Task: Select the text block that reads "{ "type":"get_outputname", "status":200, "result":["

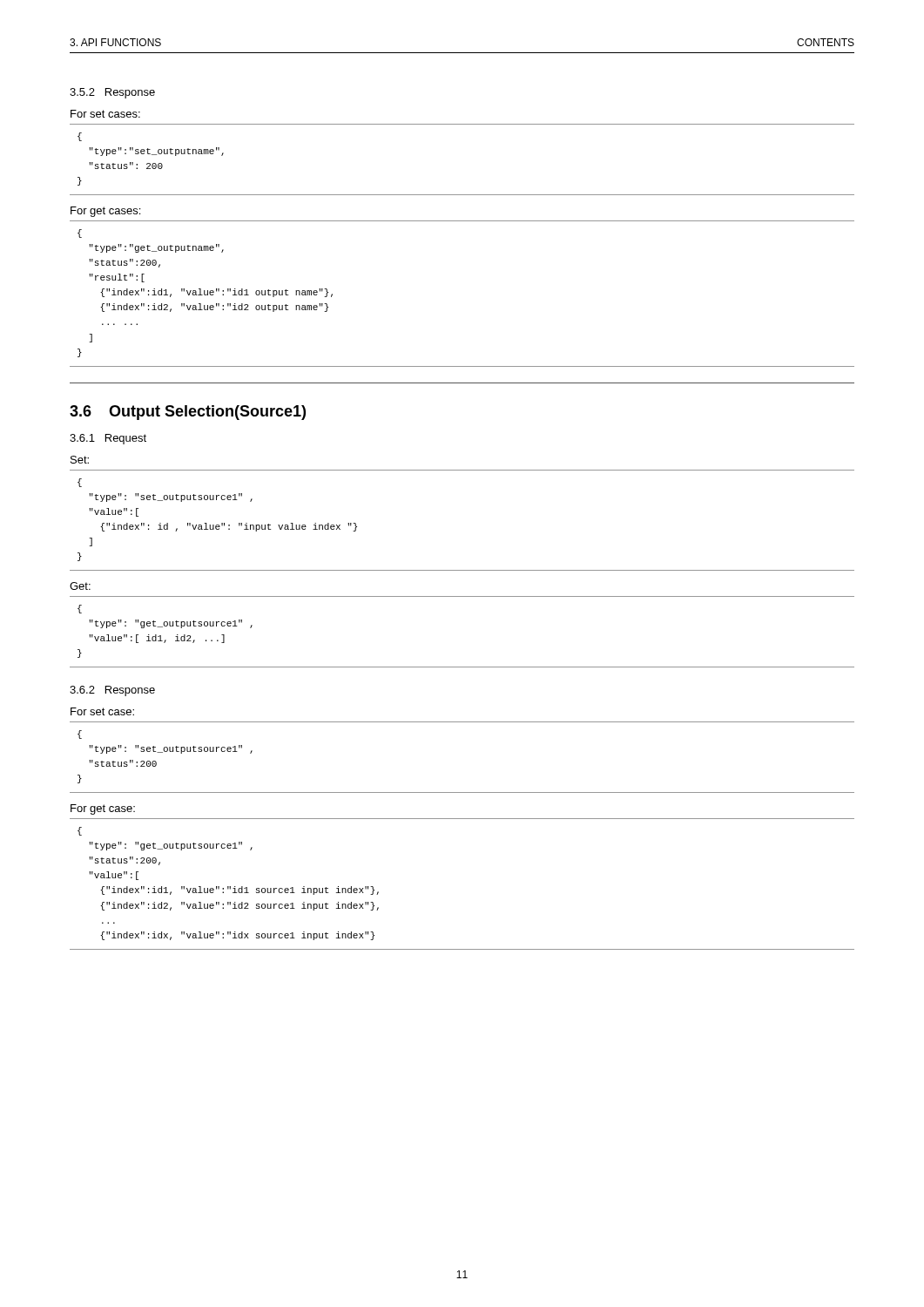Action: click(206, 293)
